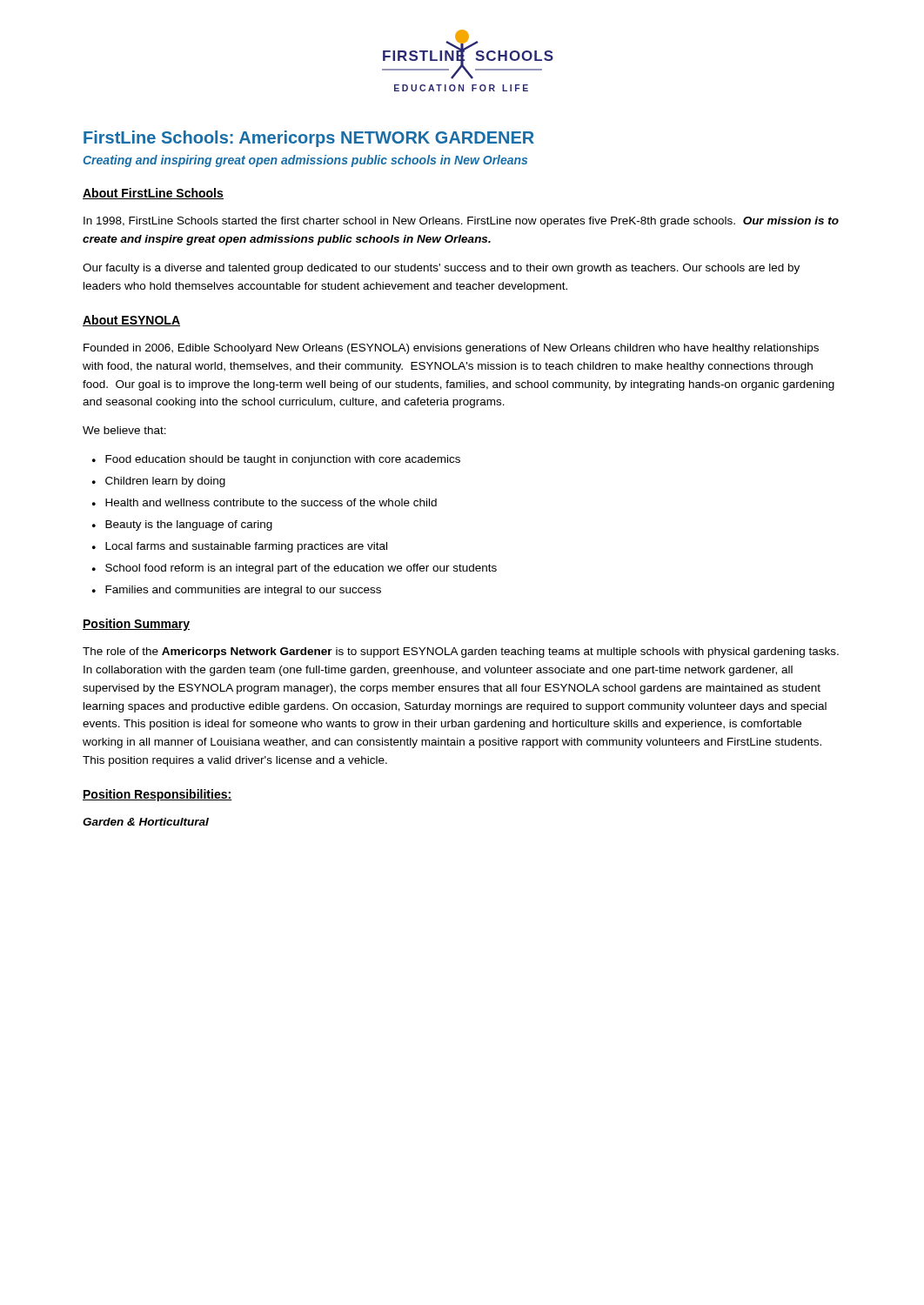Click on the text block that reads "In 1998, FirstLine Schools started the"
Viewport: 924px width, 1305px height.
tap(461, 230)
